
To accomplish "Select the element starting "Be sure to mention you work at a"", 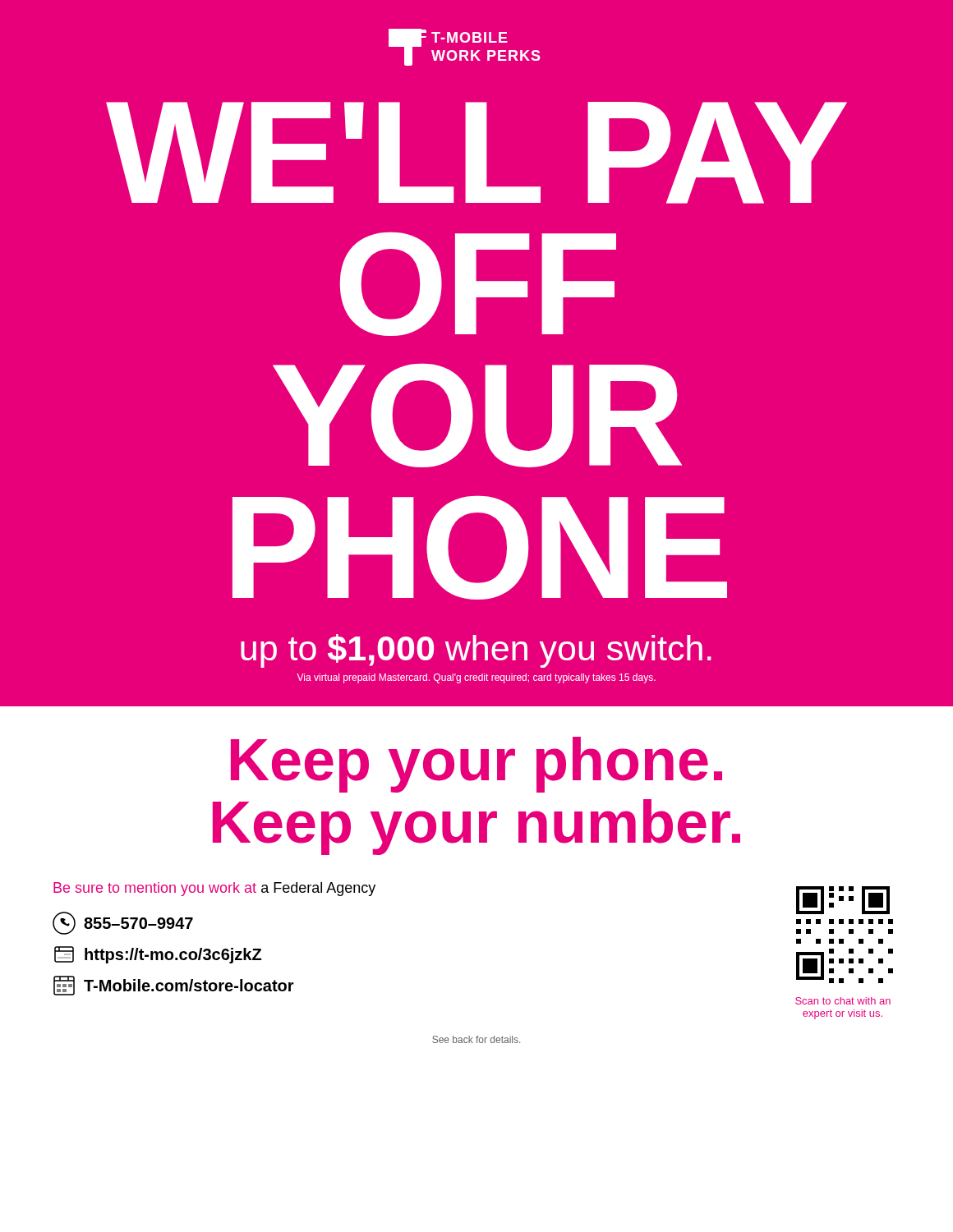I will [x=214, y=888].
